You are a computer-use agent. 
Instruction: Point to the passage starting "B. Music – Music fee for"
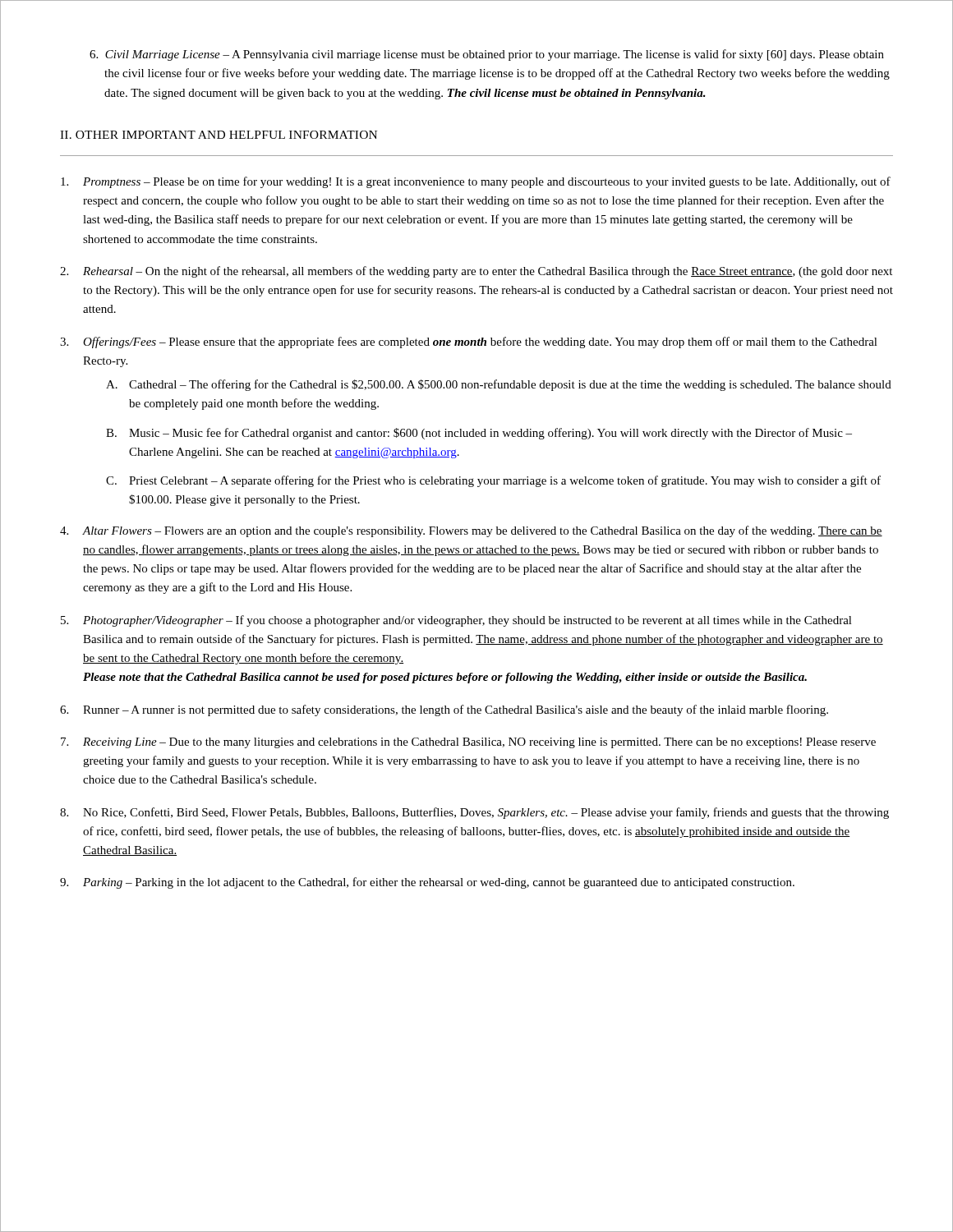click(x=500, y=443)
